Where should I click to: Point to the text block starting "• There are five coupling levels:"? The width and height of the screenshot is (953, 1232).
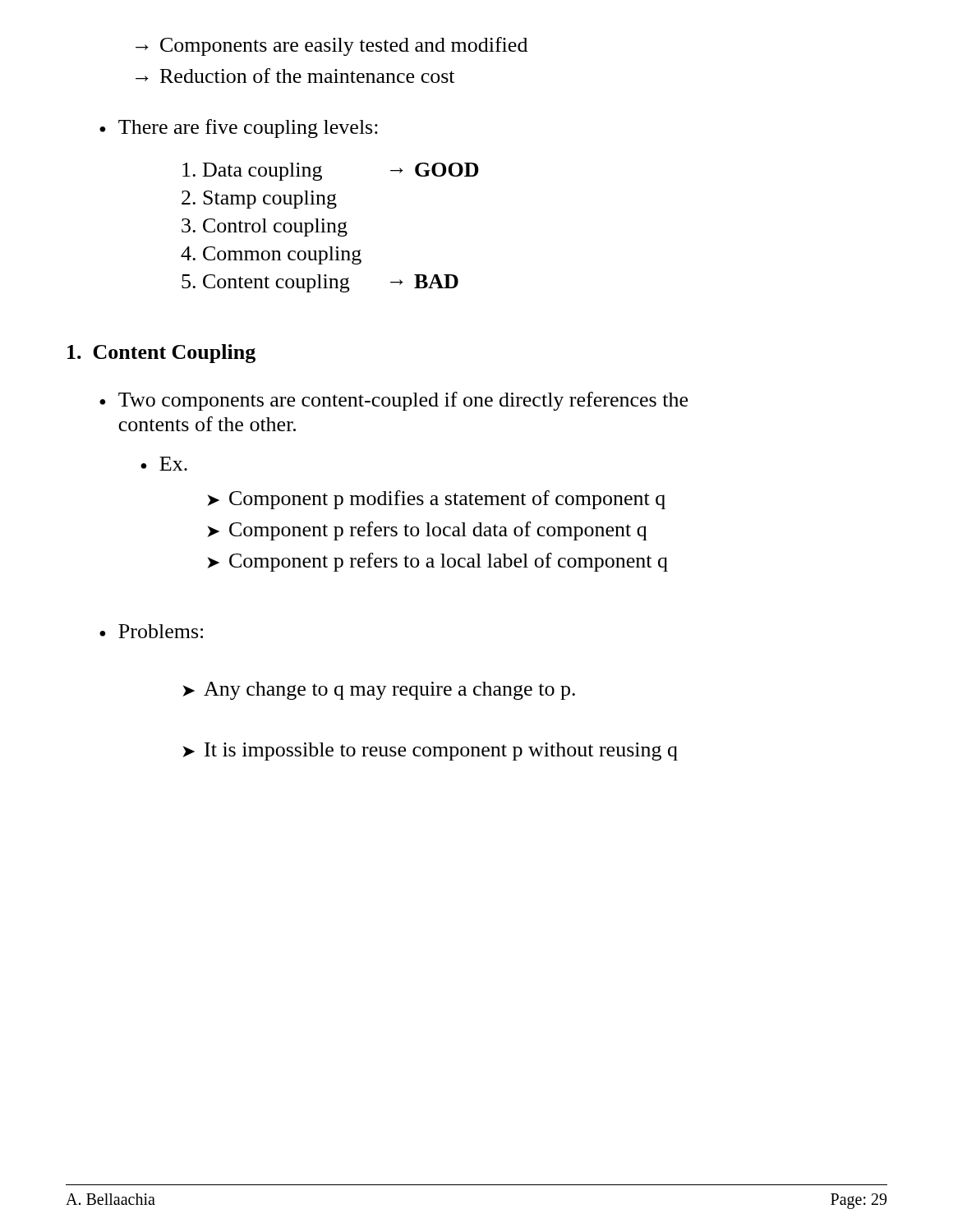pos(239,129)
